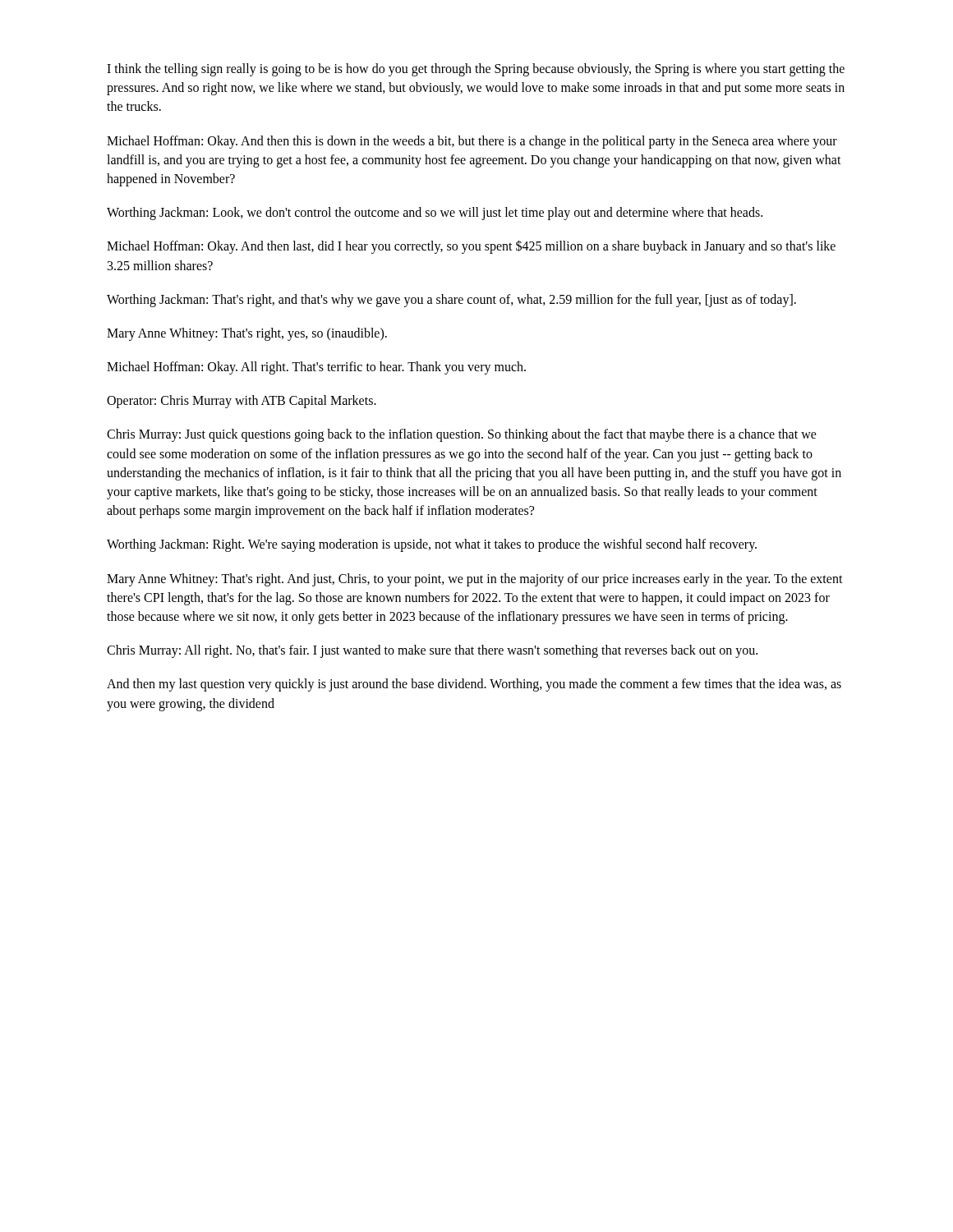Find the text block containing "Worthing Jackman: Look, we don't control the"
This screenshot has height=1232, width=953.
click(x=435, y=212)
